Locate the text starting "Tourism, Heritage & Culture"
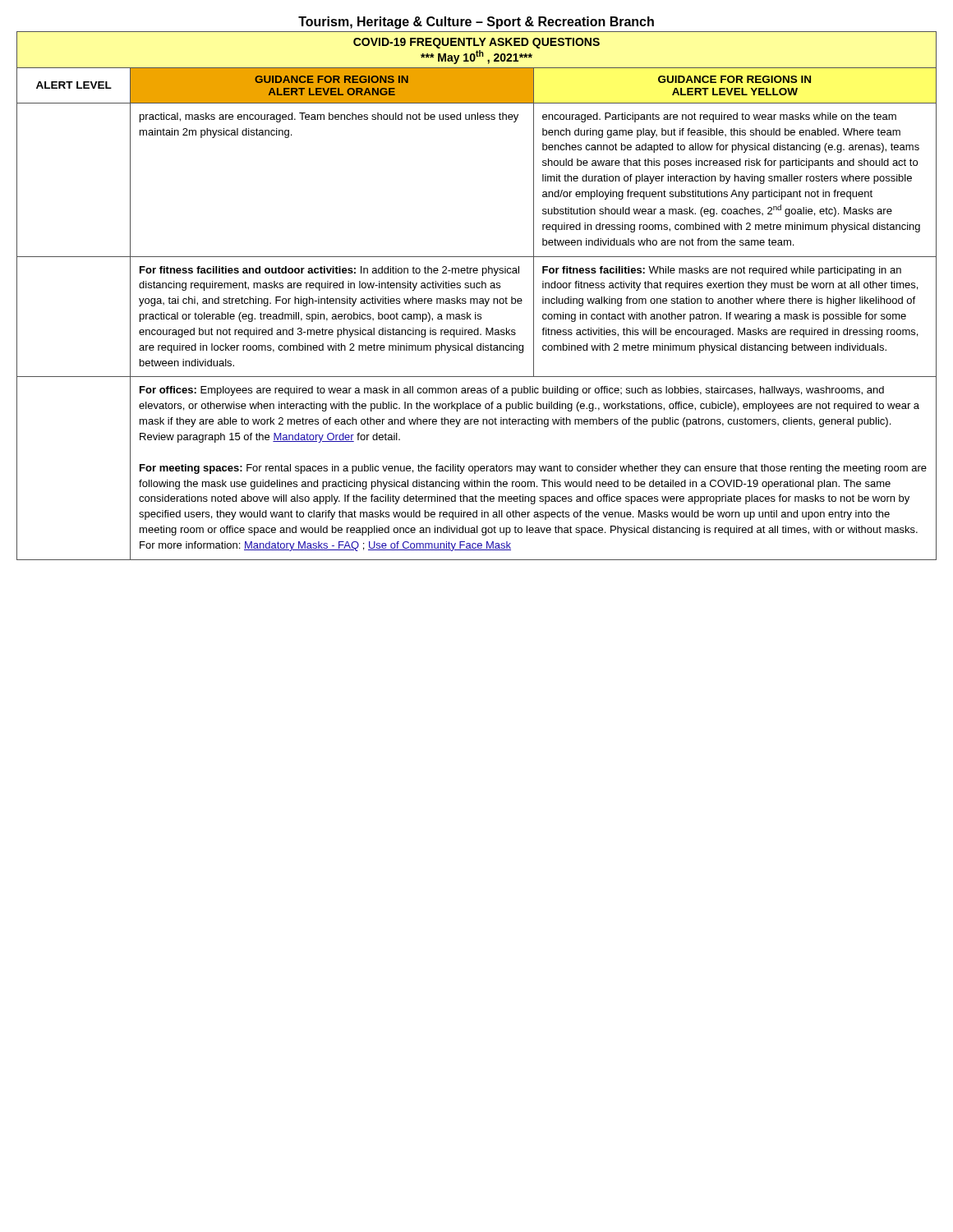The width and height of the screenshot is (953, 1232). click(476, 22)
